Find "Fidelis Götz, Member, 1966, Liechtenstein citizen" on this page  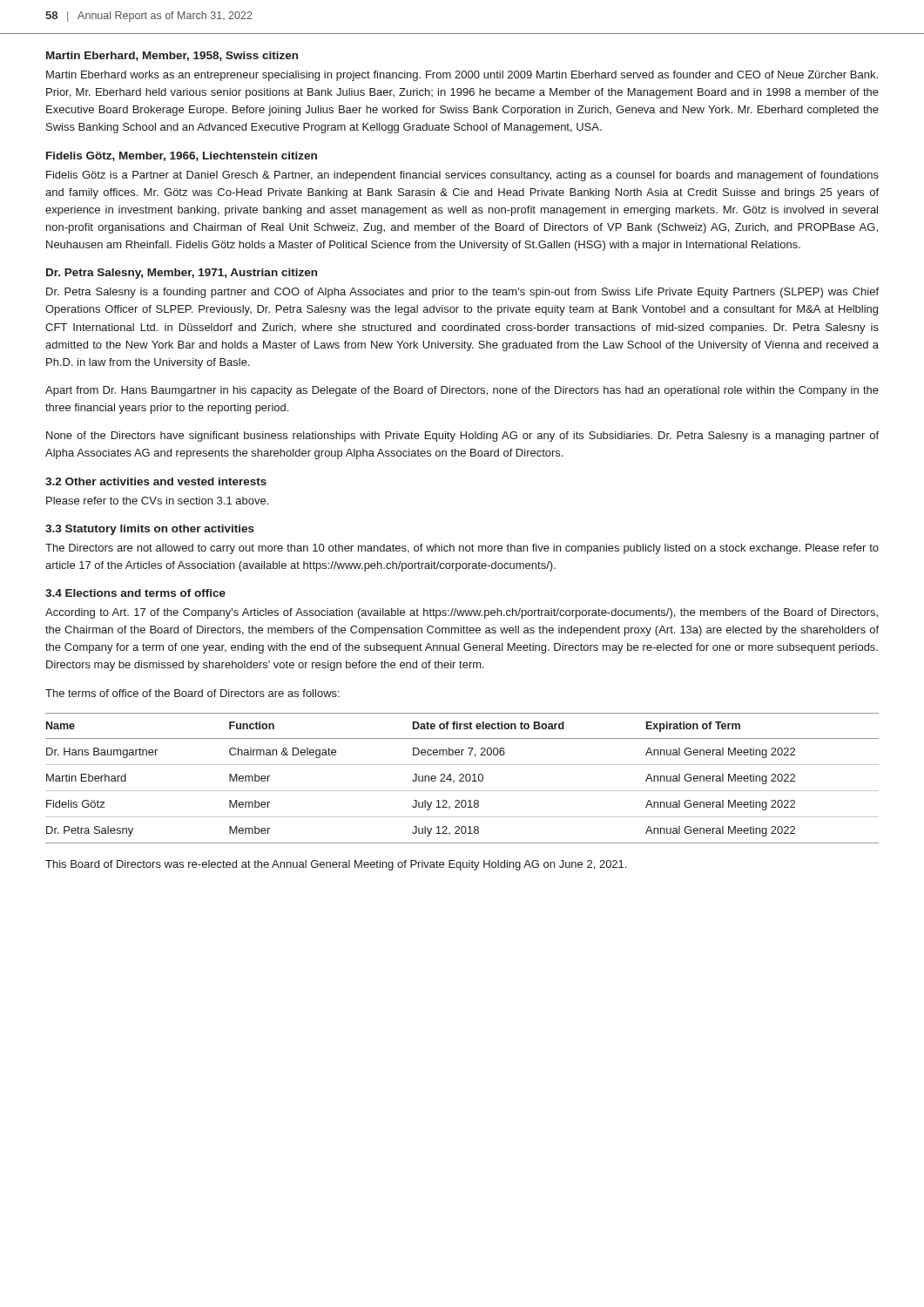click(182, 155)
